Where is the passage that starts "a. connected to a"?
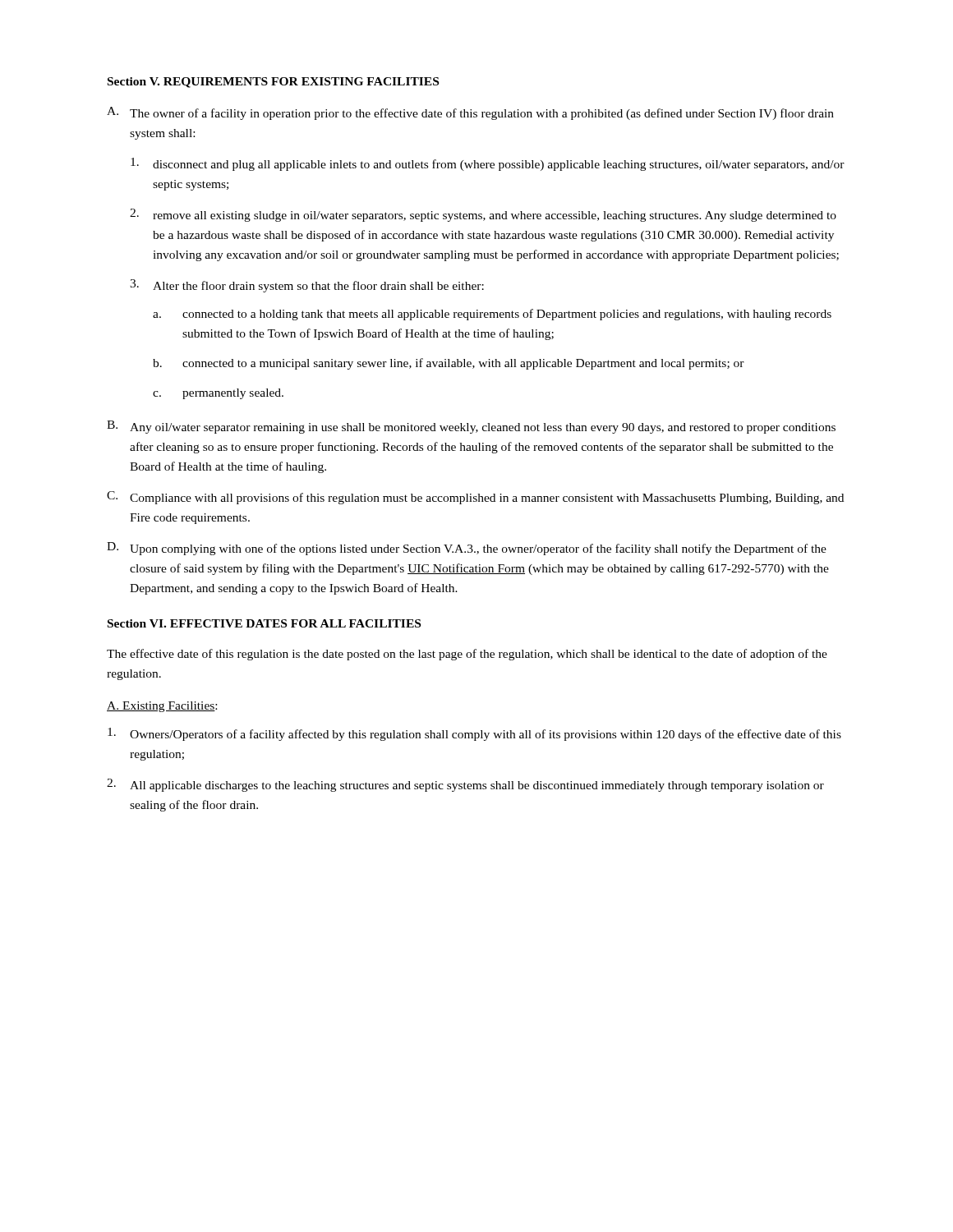The height and width of the screenshot is (1232, 953). click(499, 324)
